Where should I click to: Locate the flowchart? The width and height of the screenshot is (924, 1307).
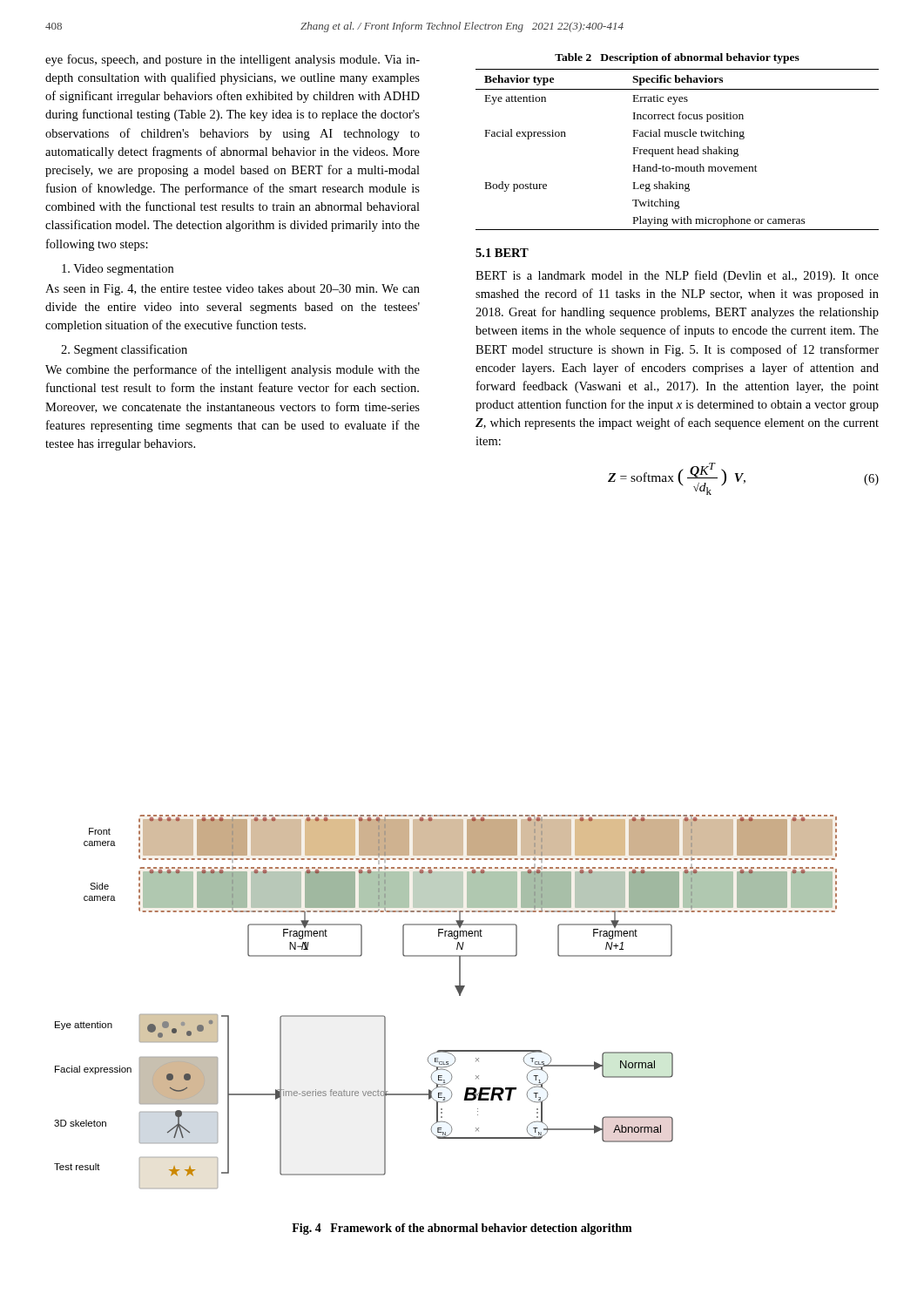(462, 1009)
